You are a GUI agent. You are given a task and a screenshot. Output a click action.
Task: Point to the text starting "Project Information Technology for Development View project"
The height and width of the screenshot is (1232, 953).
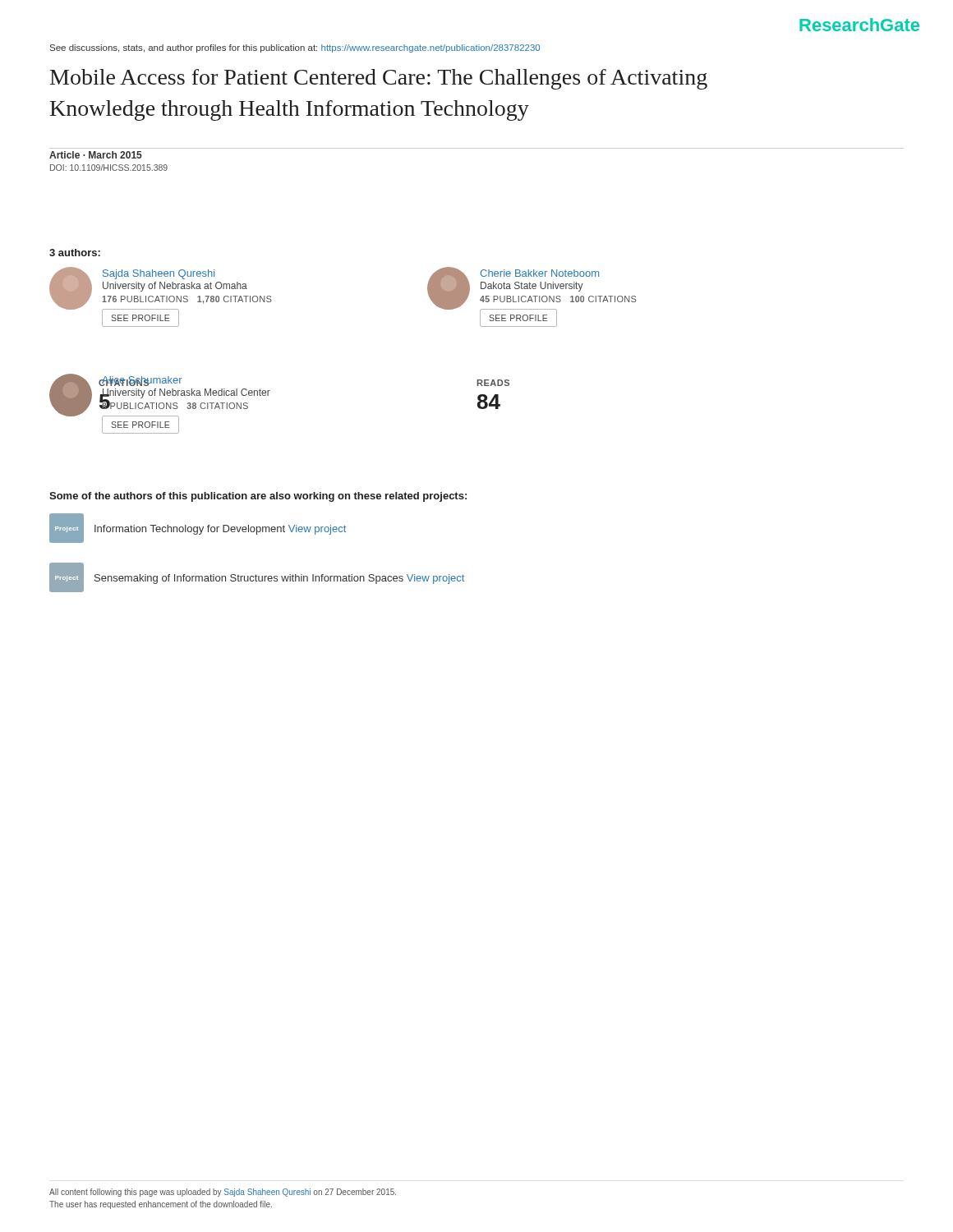[x=198, y=528]
